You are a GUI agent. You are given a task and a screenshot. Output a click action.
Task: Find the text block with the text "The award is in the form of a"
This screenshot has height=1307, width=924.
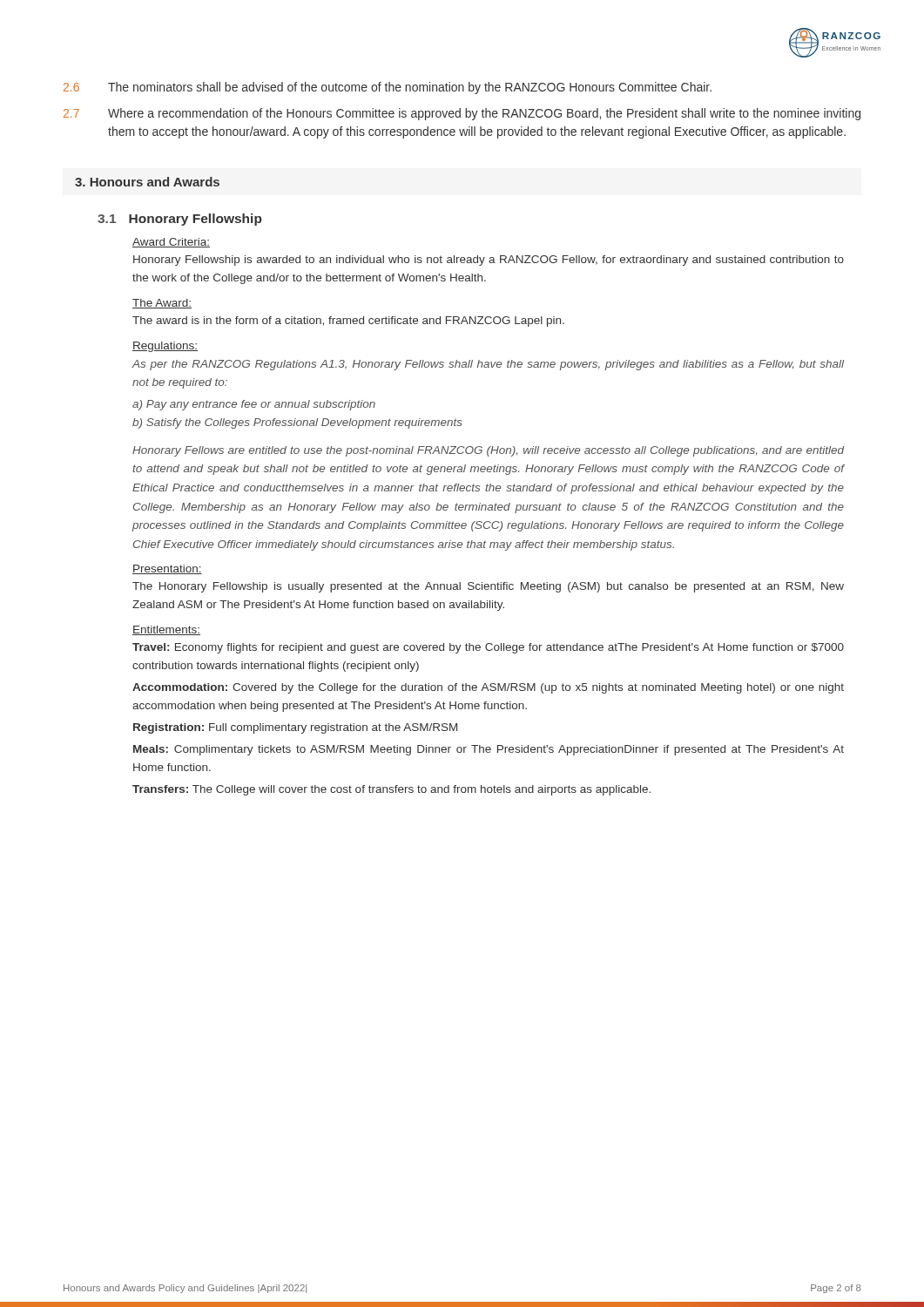click(349, 320)
